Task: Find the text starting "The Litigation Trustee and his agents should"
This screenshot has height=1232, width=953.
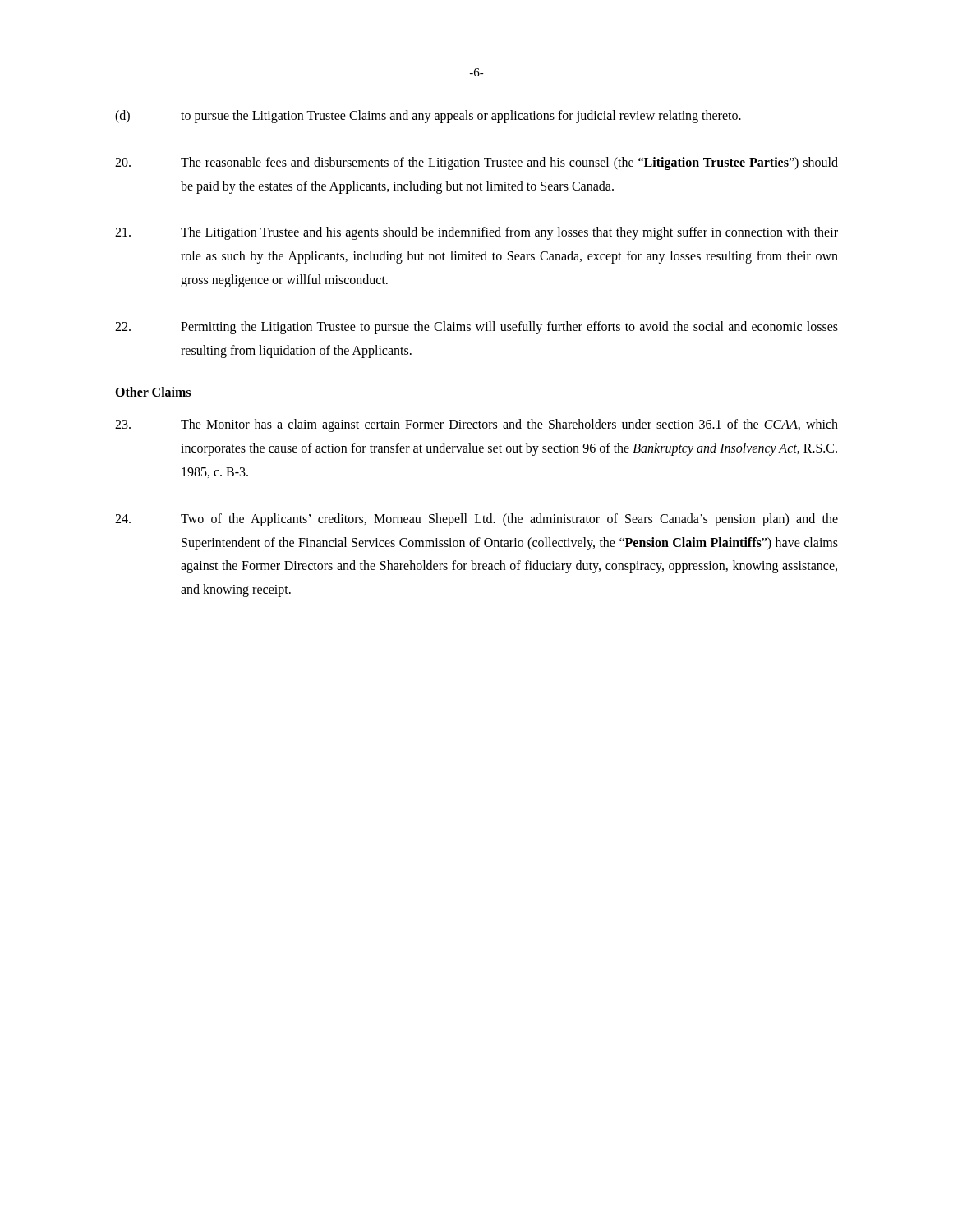Action: pos(476,257)
